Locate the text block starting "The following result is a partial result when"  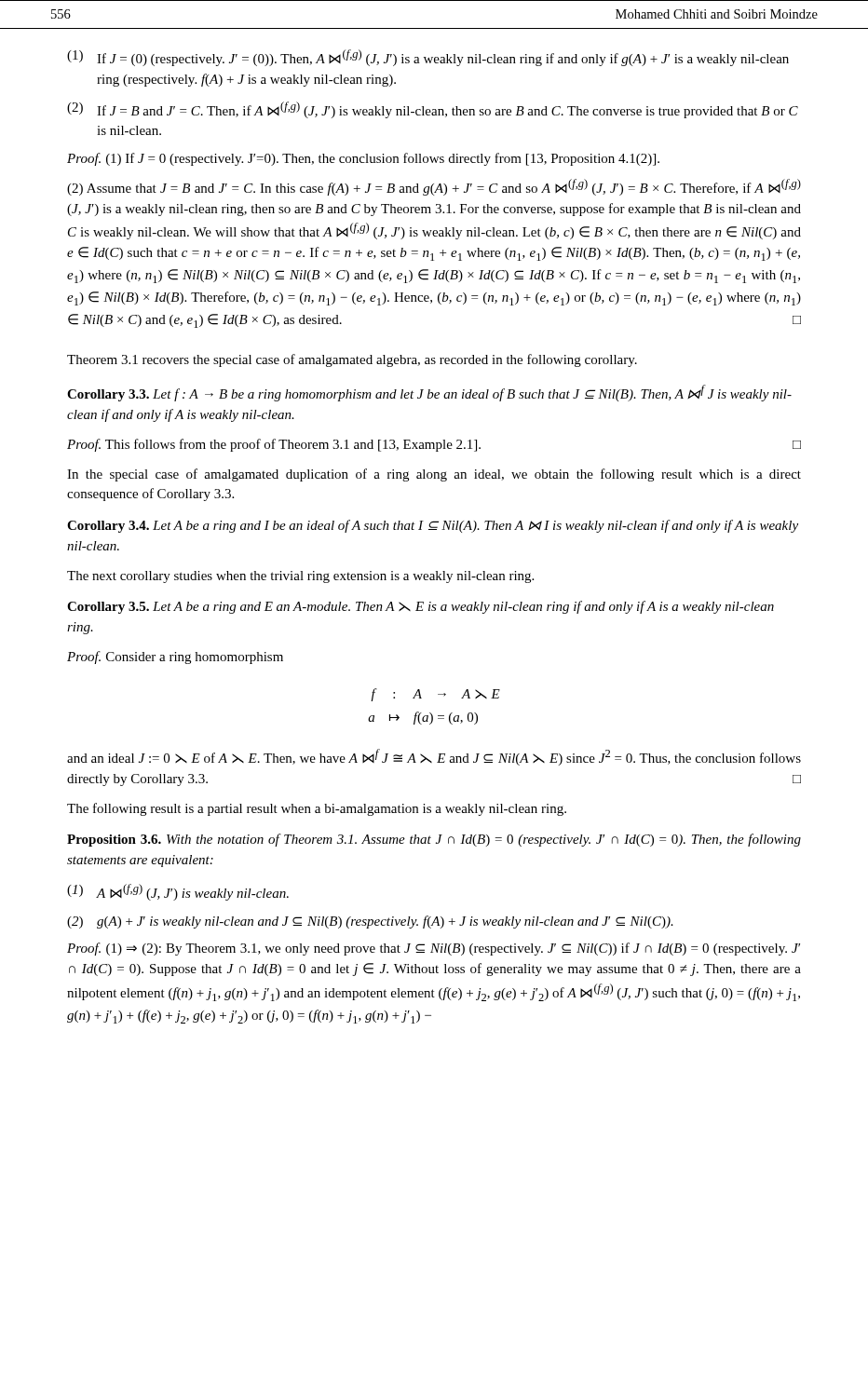click(434, 809)
